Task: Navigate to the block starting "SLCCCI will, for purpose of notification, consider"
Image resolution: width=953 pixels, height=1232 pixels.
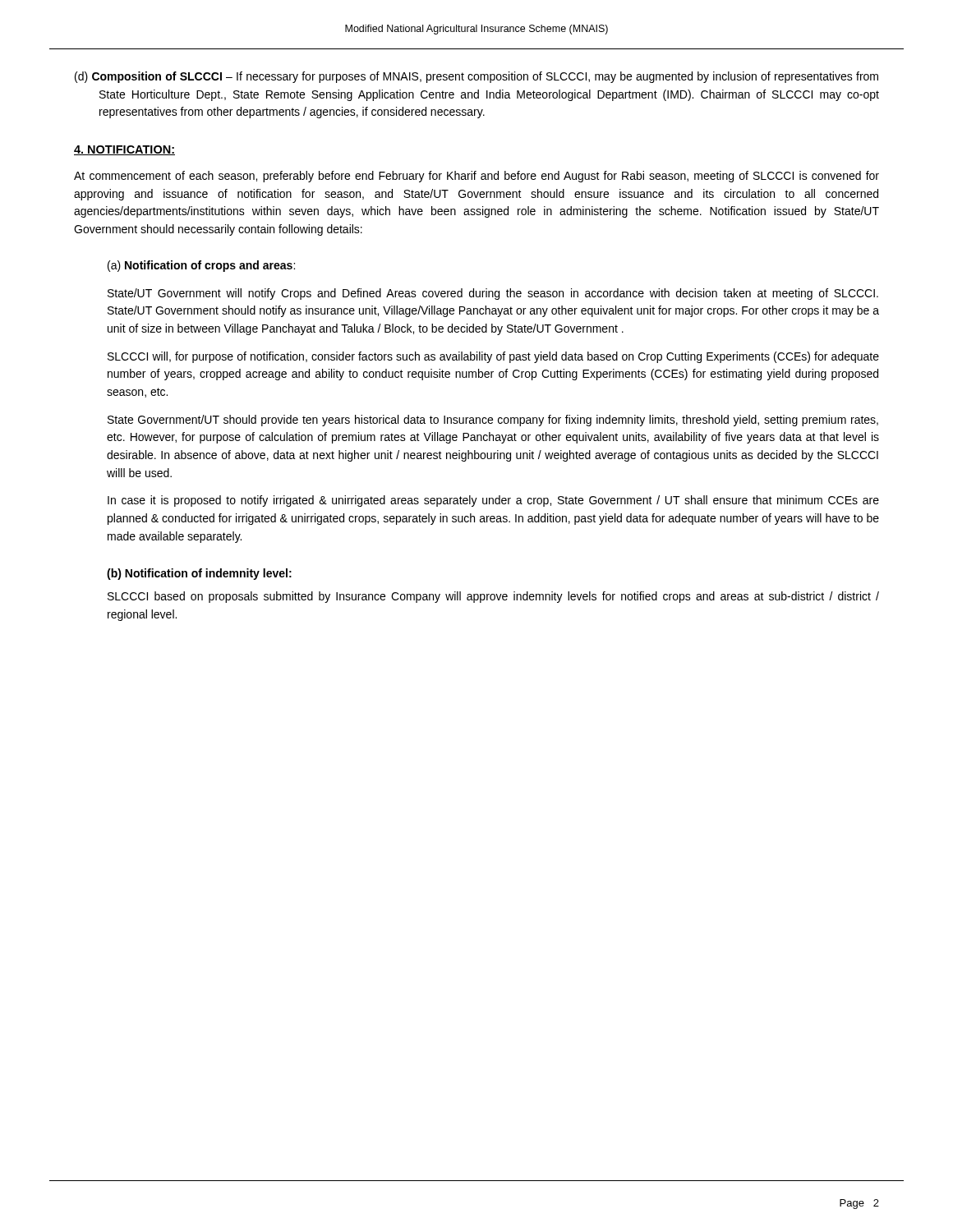Action: click(x=493, y=374)
